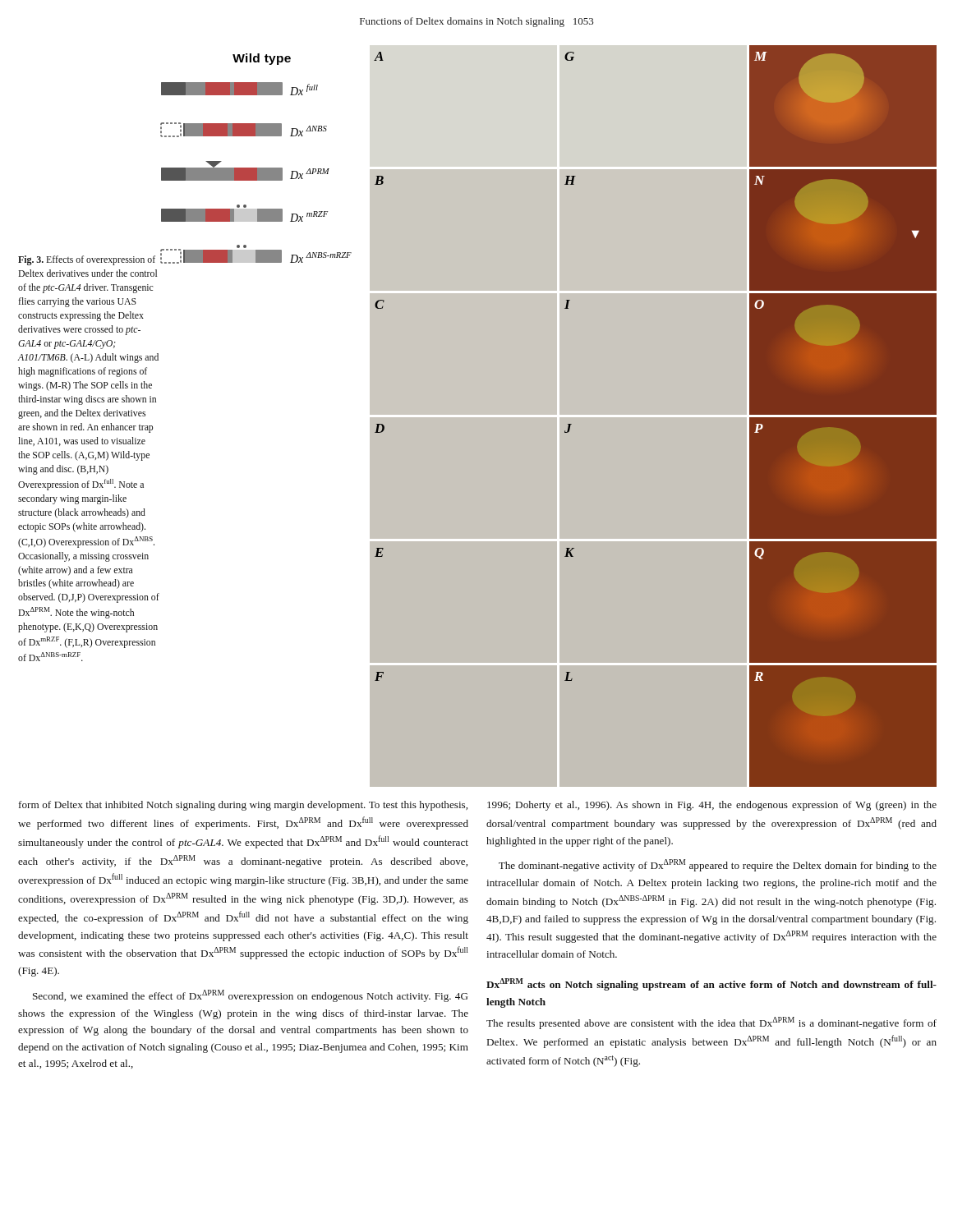
Task: Point to the region starting "DxΔPRM acts on Notch signaling"
Action: 711,992
